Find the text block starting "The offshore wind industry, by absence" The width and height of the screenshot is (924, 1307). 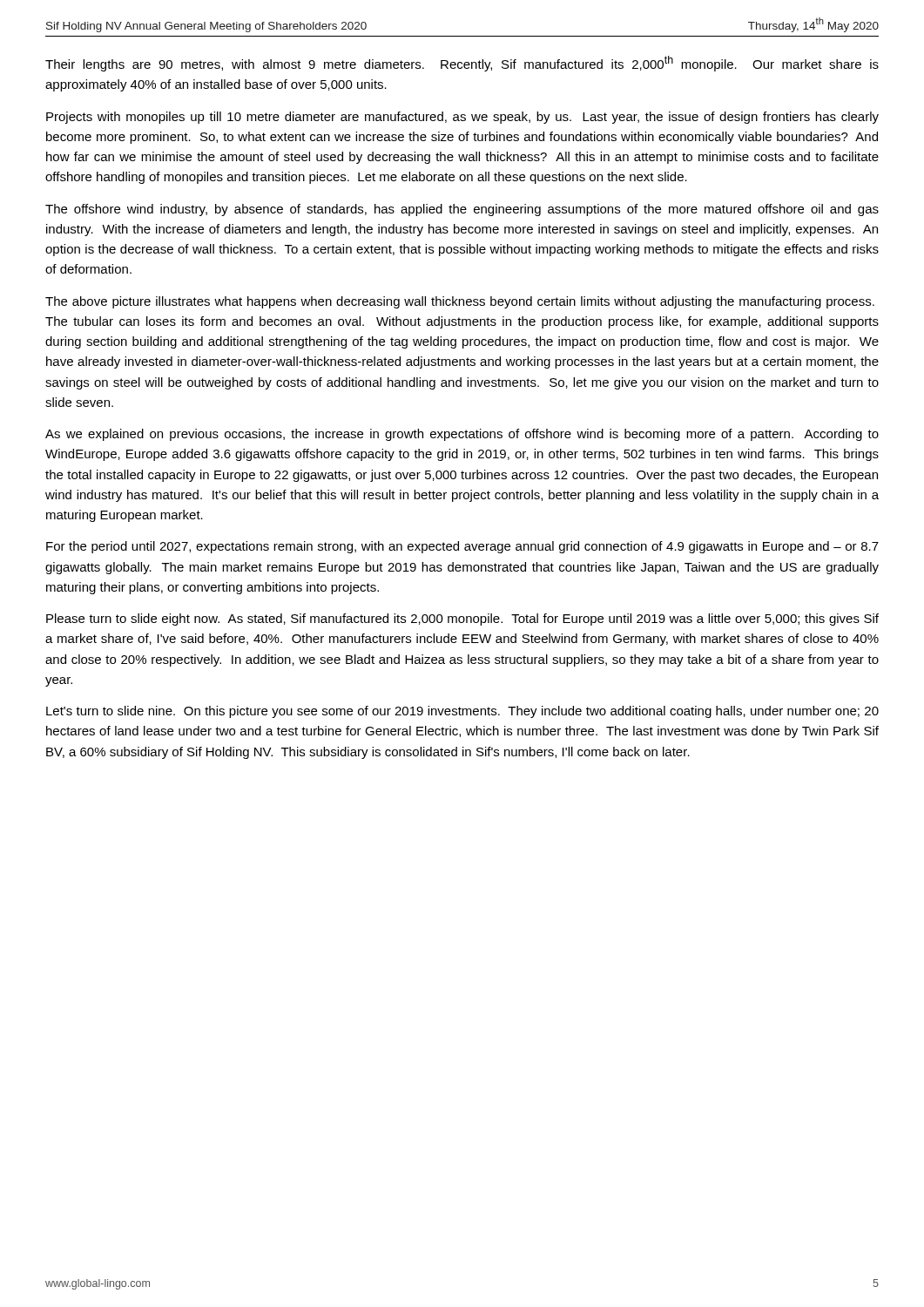(x=462, y=239)
